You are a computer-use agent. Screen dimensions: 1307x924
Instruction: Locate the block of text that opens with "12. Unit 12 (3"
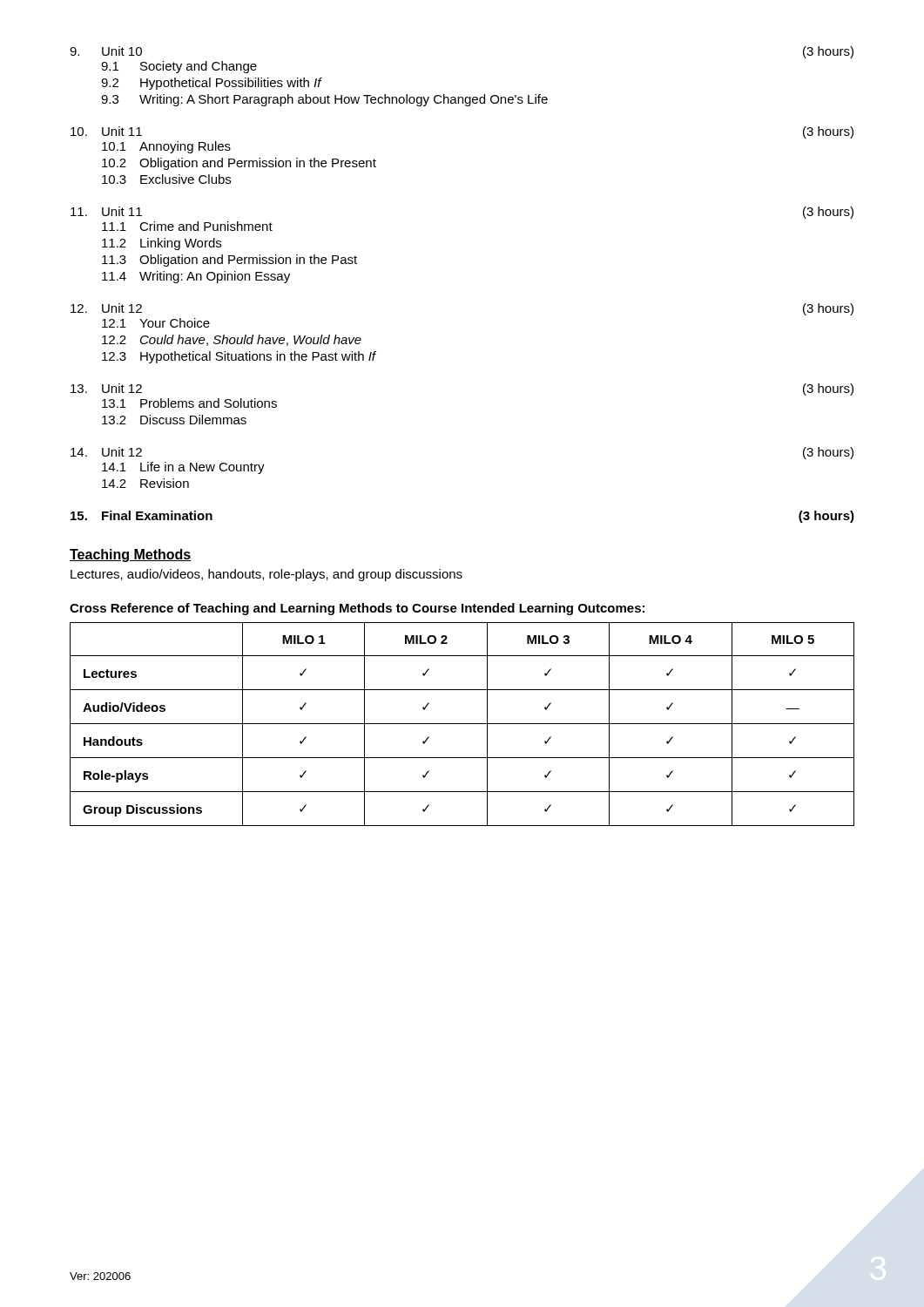coord(121,309)
